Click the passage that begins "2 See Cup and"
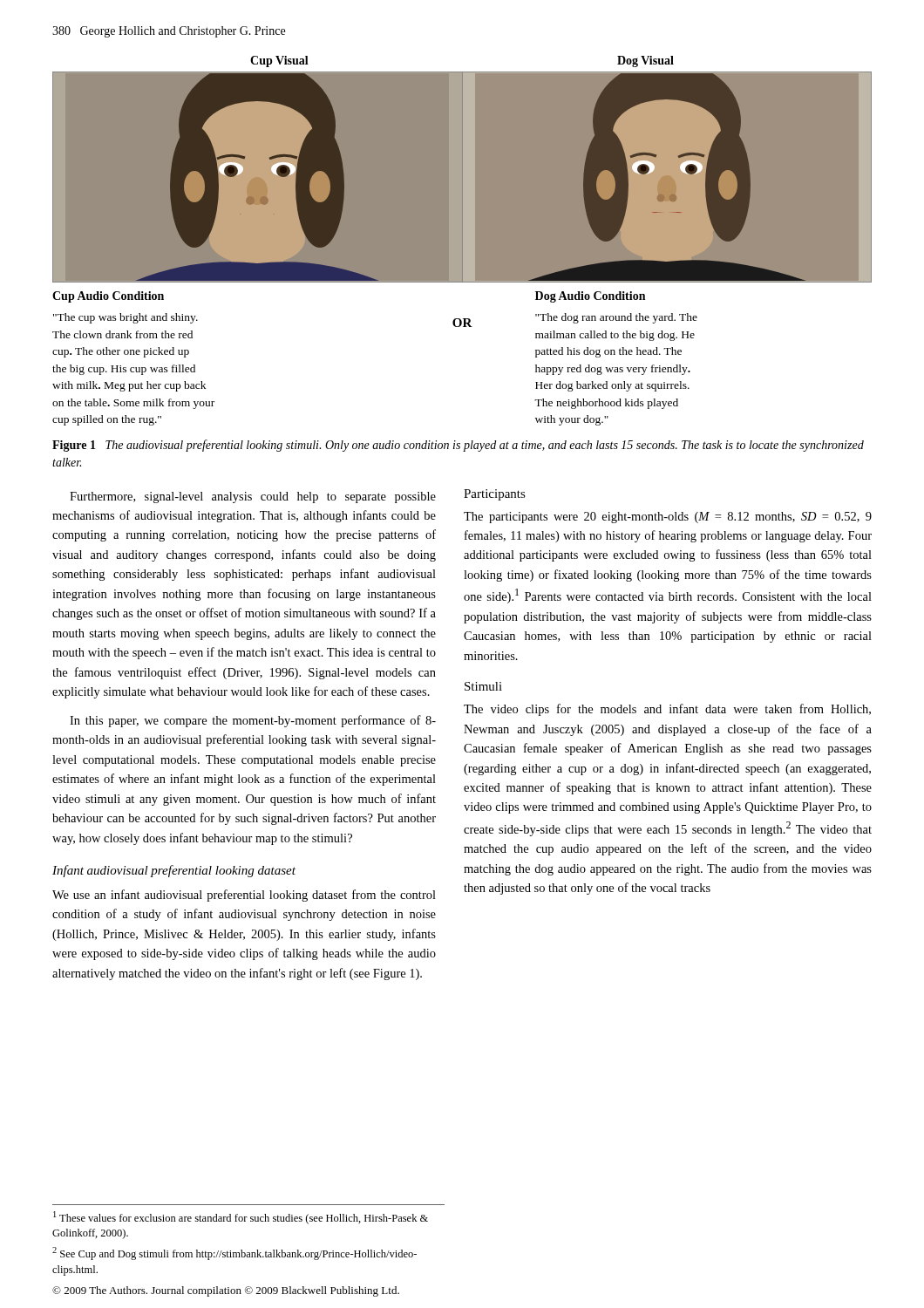 click(235, 1260)
